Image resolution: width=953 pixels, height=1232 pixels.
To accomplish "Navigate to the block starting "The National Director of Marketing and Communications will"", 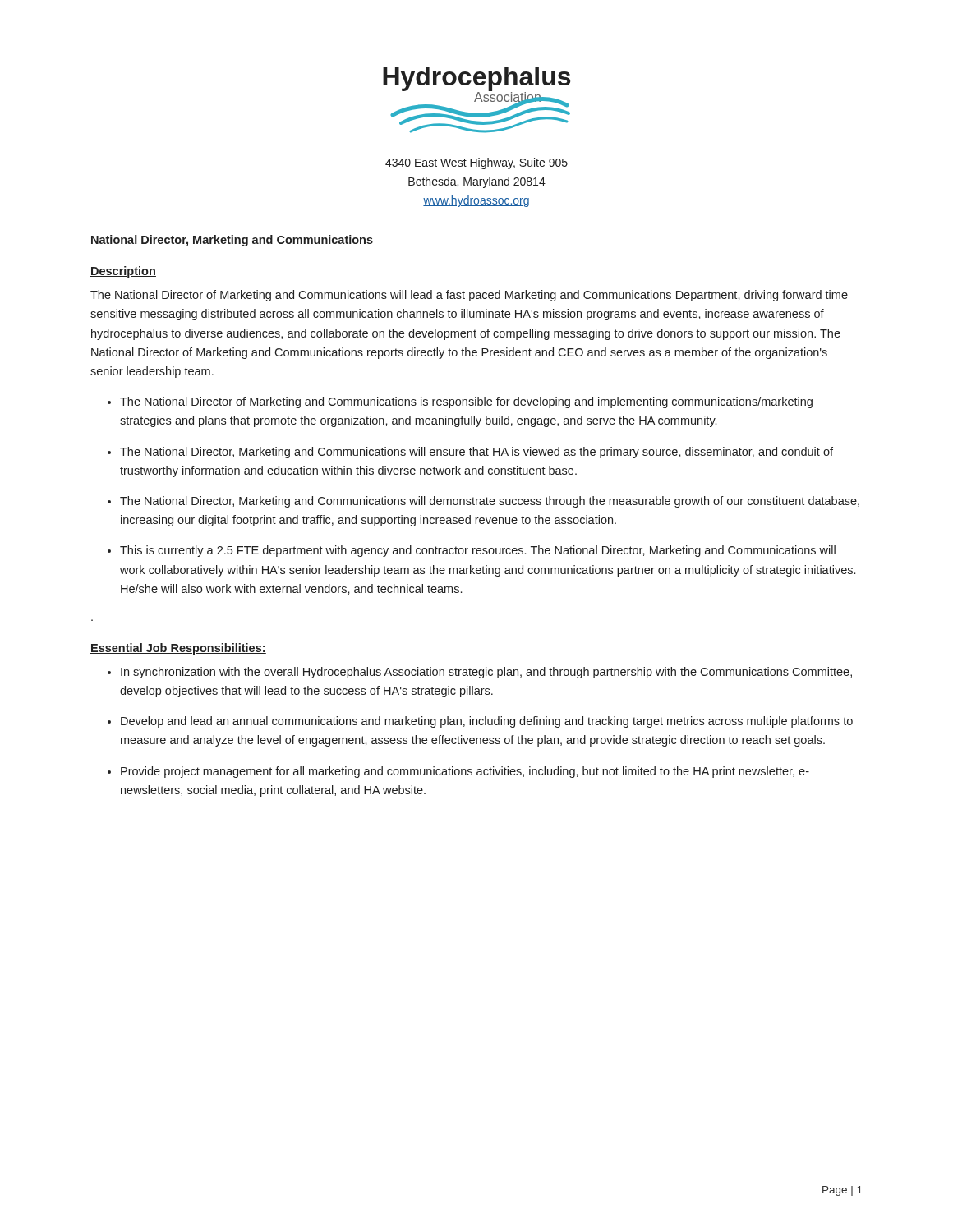I will (x=469, y=333).
